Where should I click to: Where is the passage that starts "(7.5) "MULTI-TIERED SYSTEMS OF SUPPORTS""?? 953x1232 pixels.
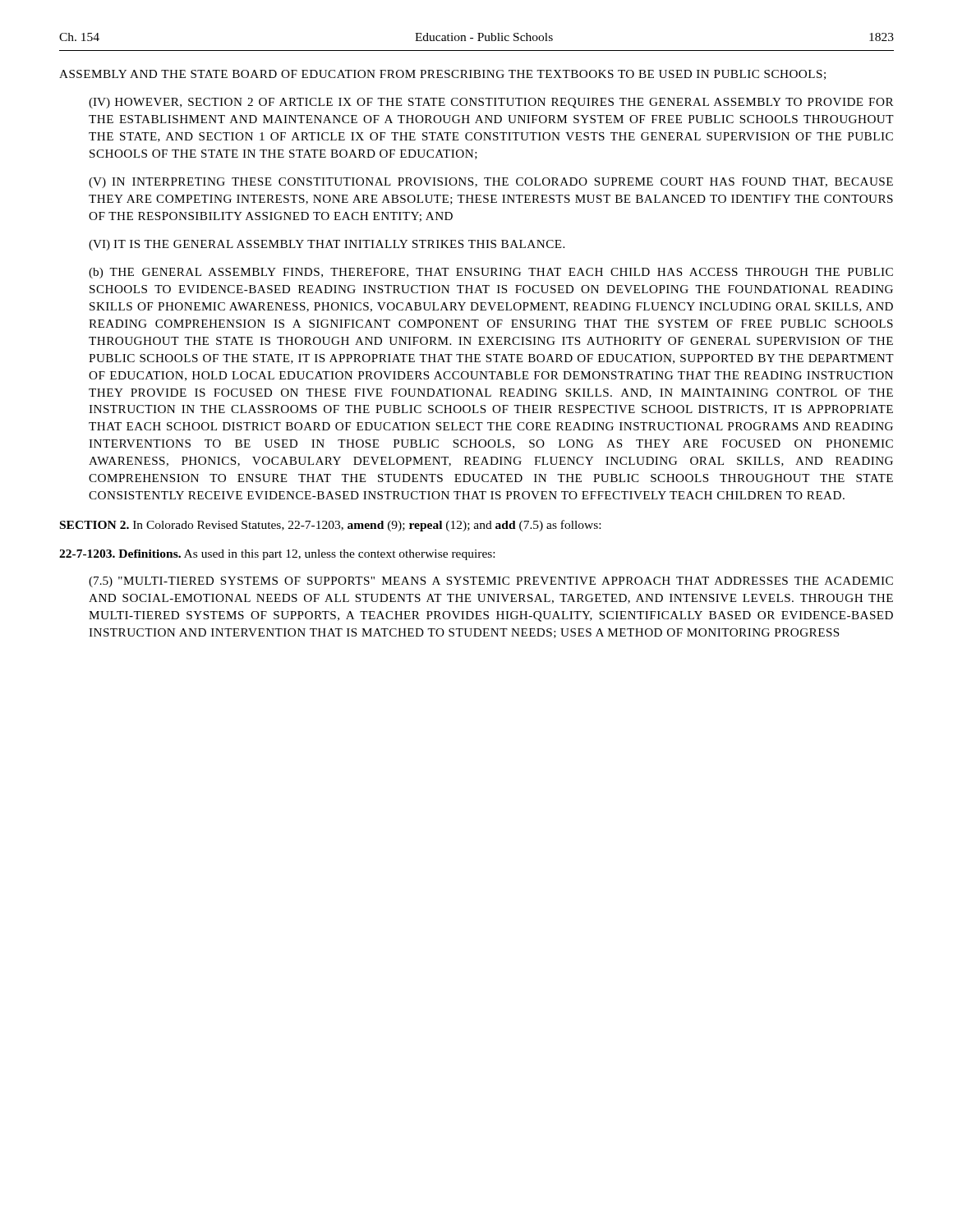point(491,606)
